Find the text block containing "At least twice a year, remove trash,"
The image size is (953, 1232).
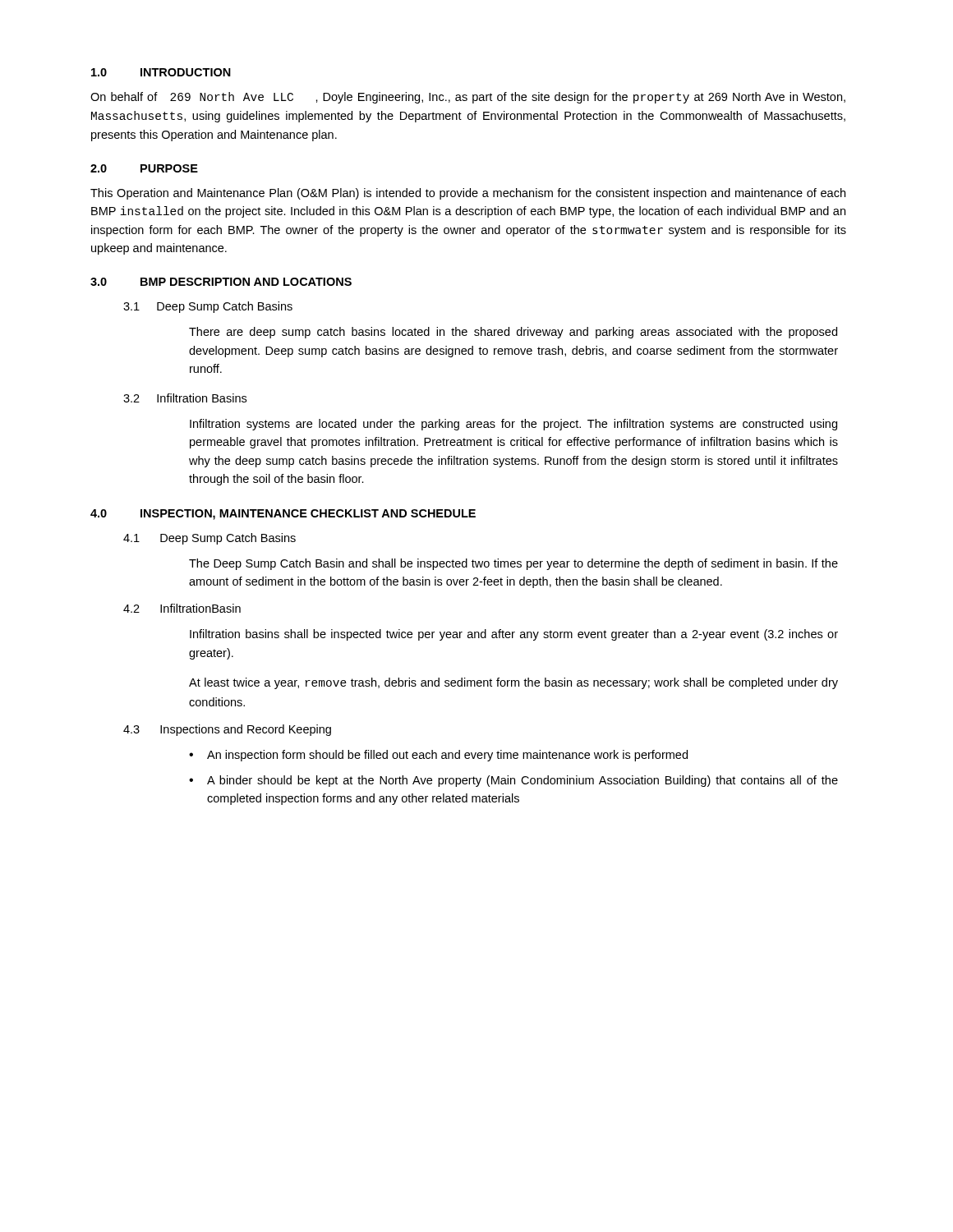[513, 692]
